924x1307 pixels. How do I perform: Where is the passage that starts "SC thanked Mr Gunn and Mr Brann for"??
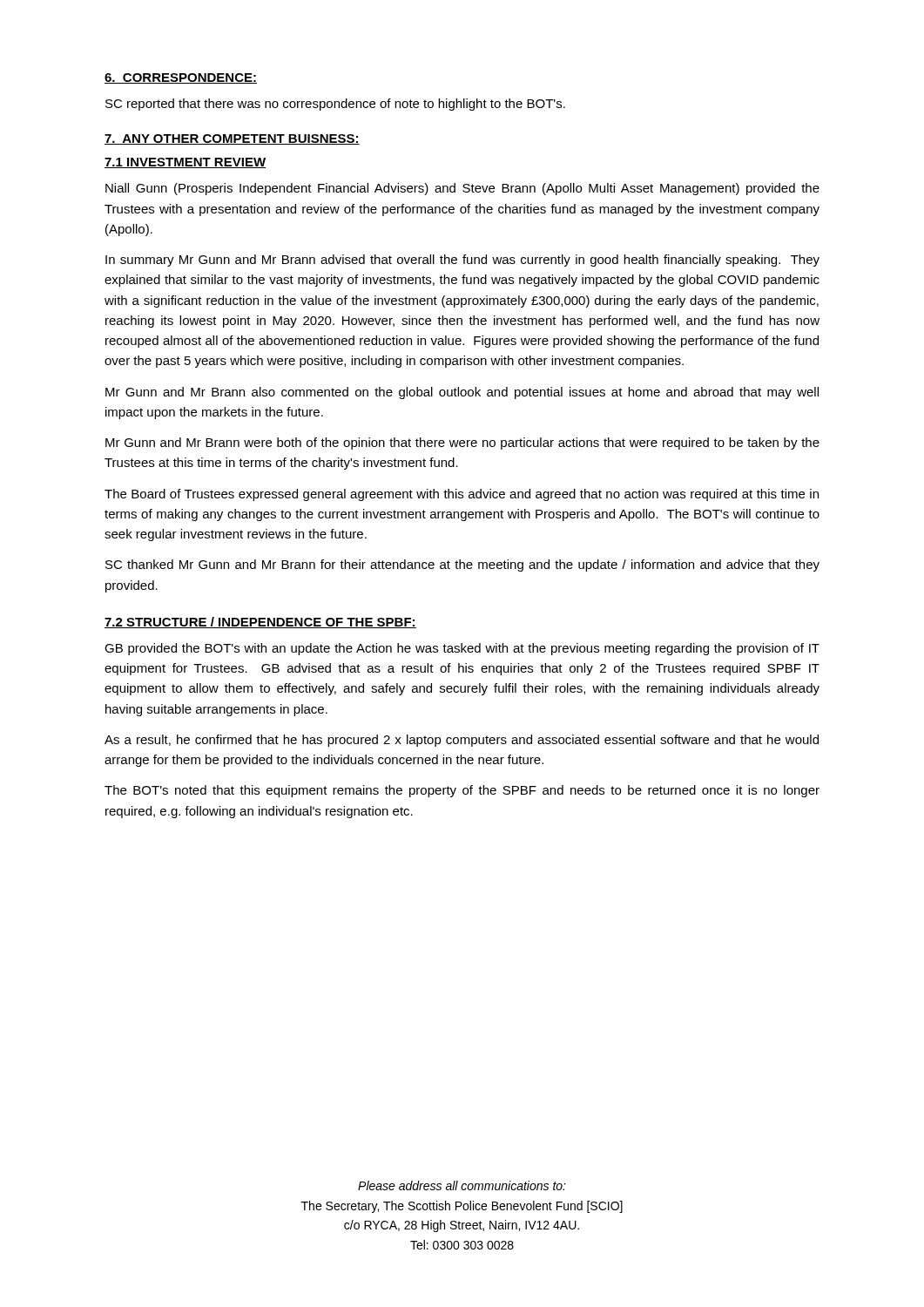click(462, 575)
